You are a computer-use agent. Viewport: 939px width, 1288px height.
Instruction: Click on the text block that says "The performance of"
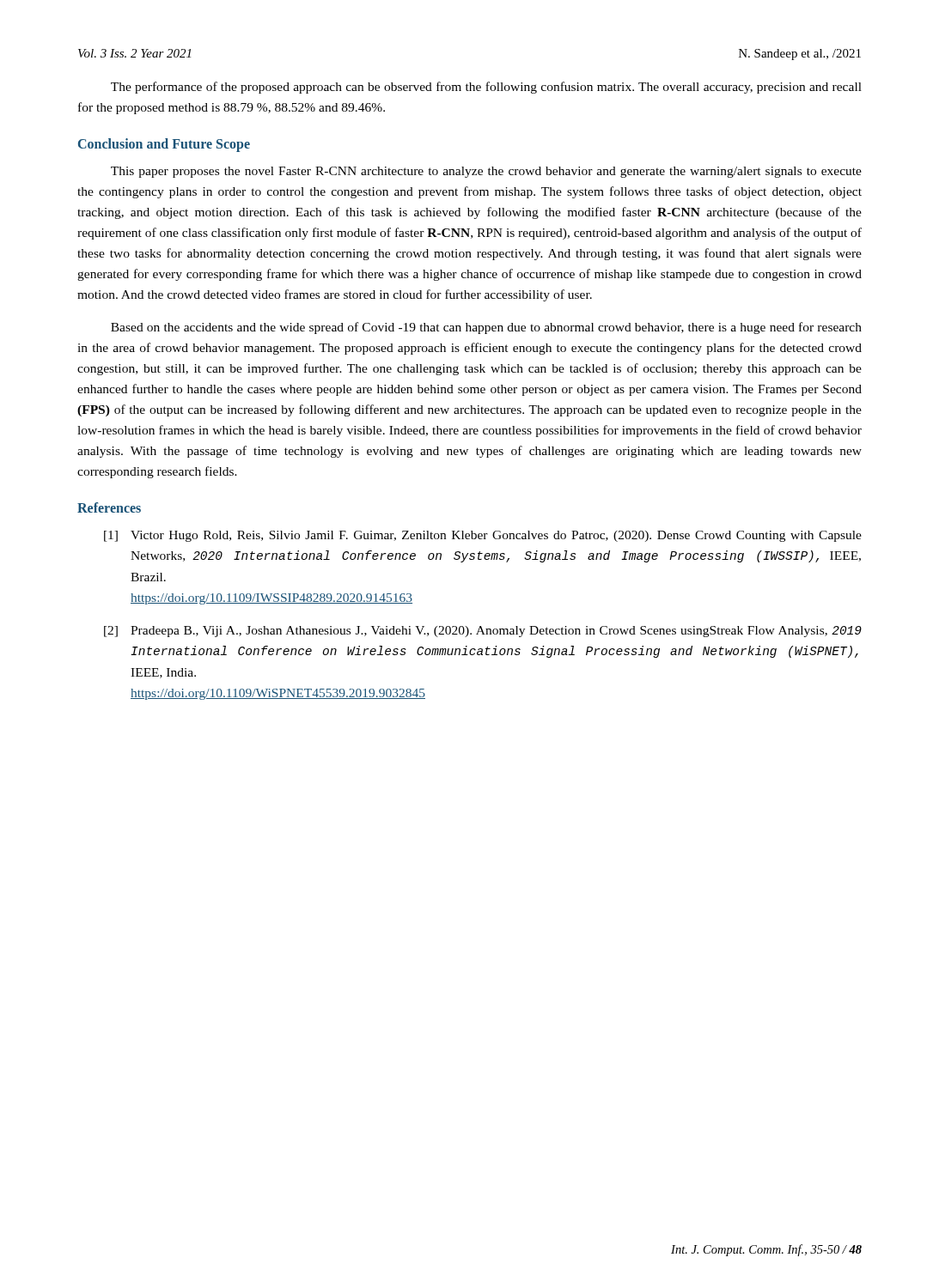pos(470,97)
